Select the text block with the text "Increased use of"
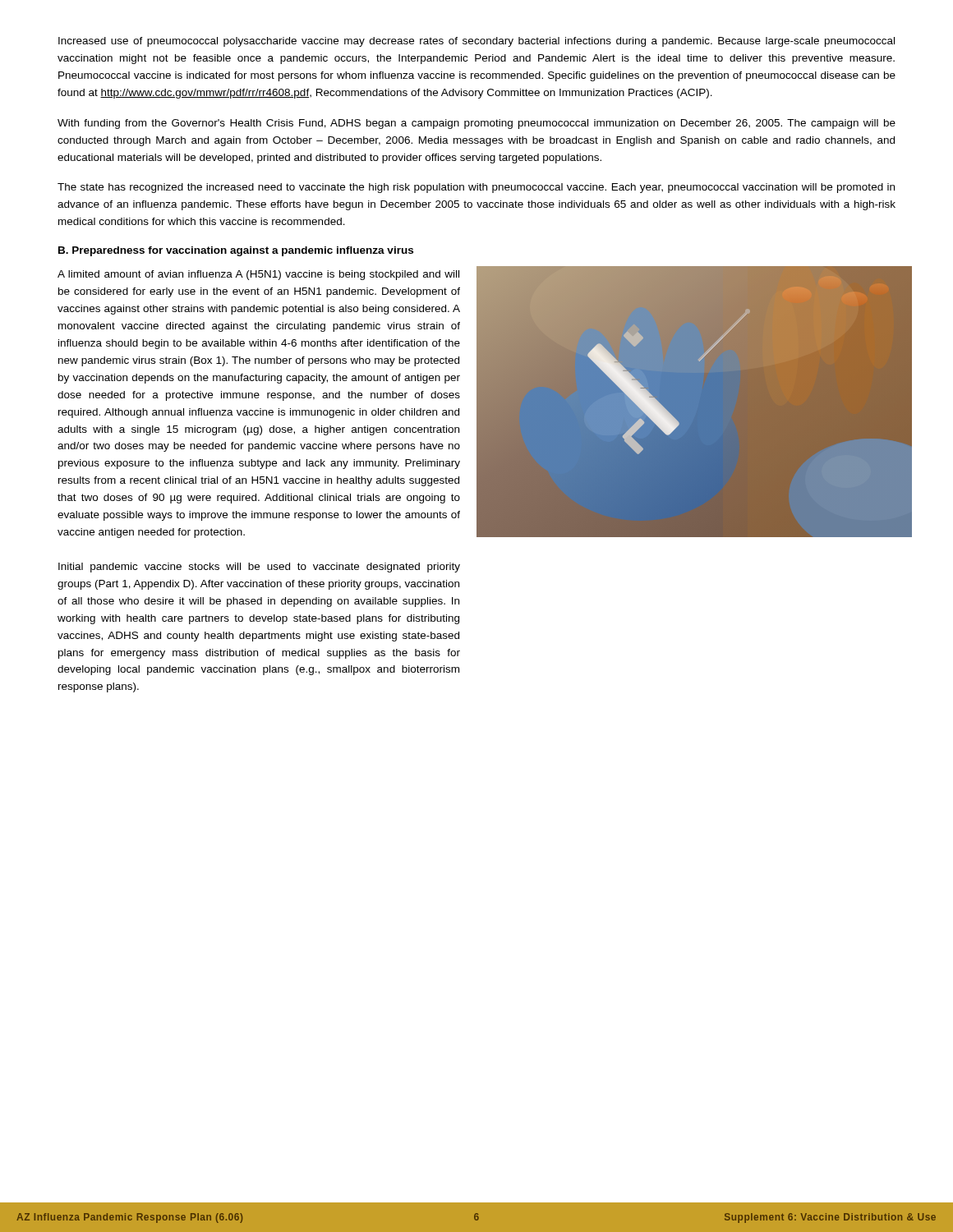The height and width of the screenshot is (1232, 953). [476, 66]
